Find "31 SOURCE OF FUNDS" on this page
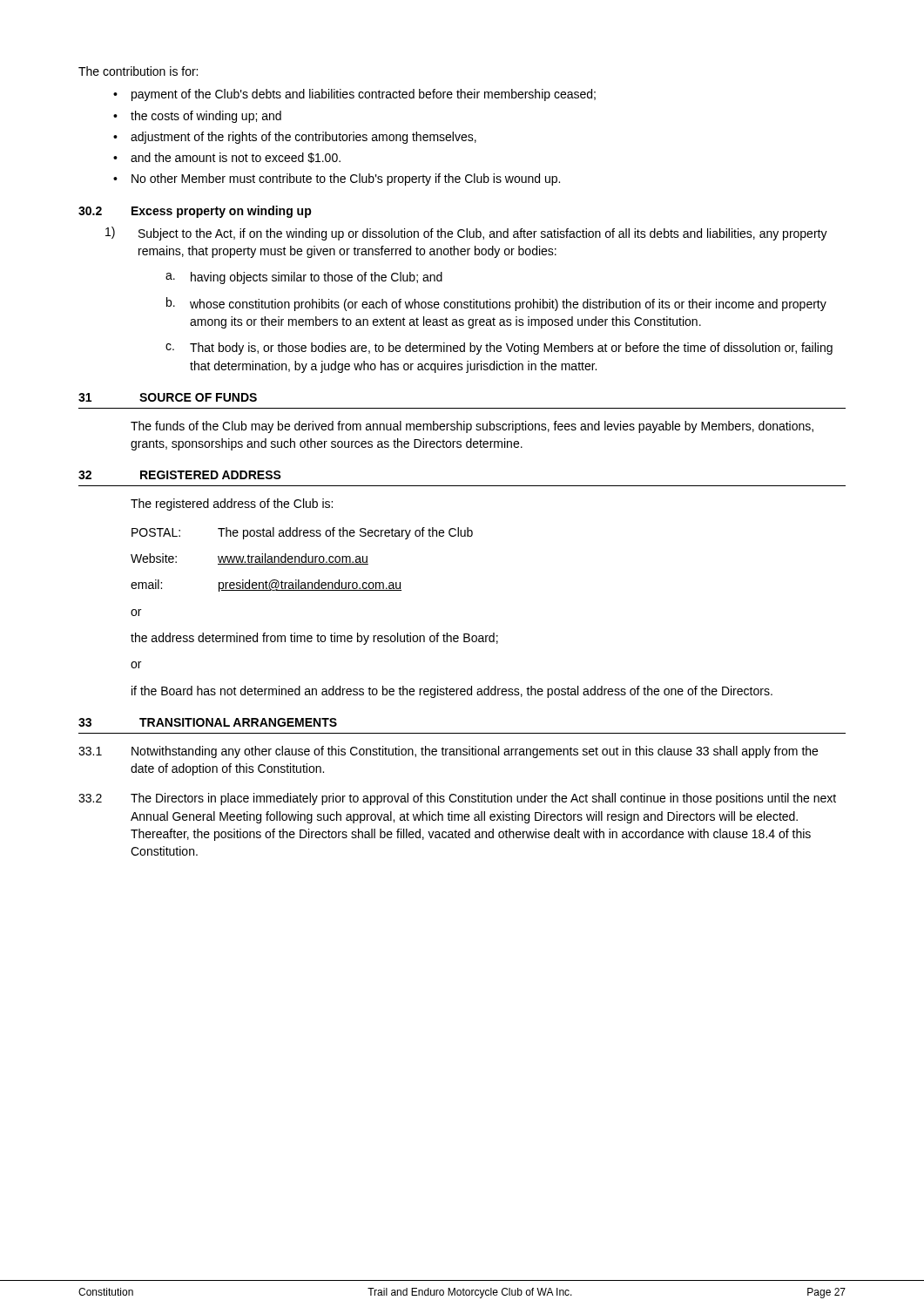The width and height of the screenshot is (924, 1307). pyautogui.click(x=462, y=399)
